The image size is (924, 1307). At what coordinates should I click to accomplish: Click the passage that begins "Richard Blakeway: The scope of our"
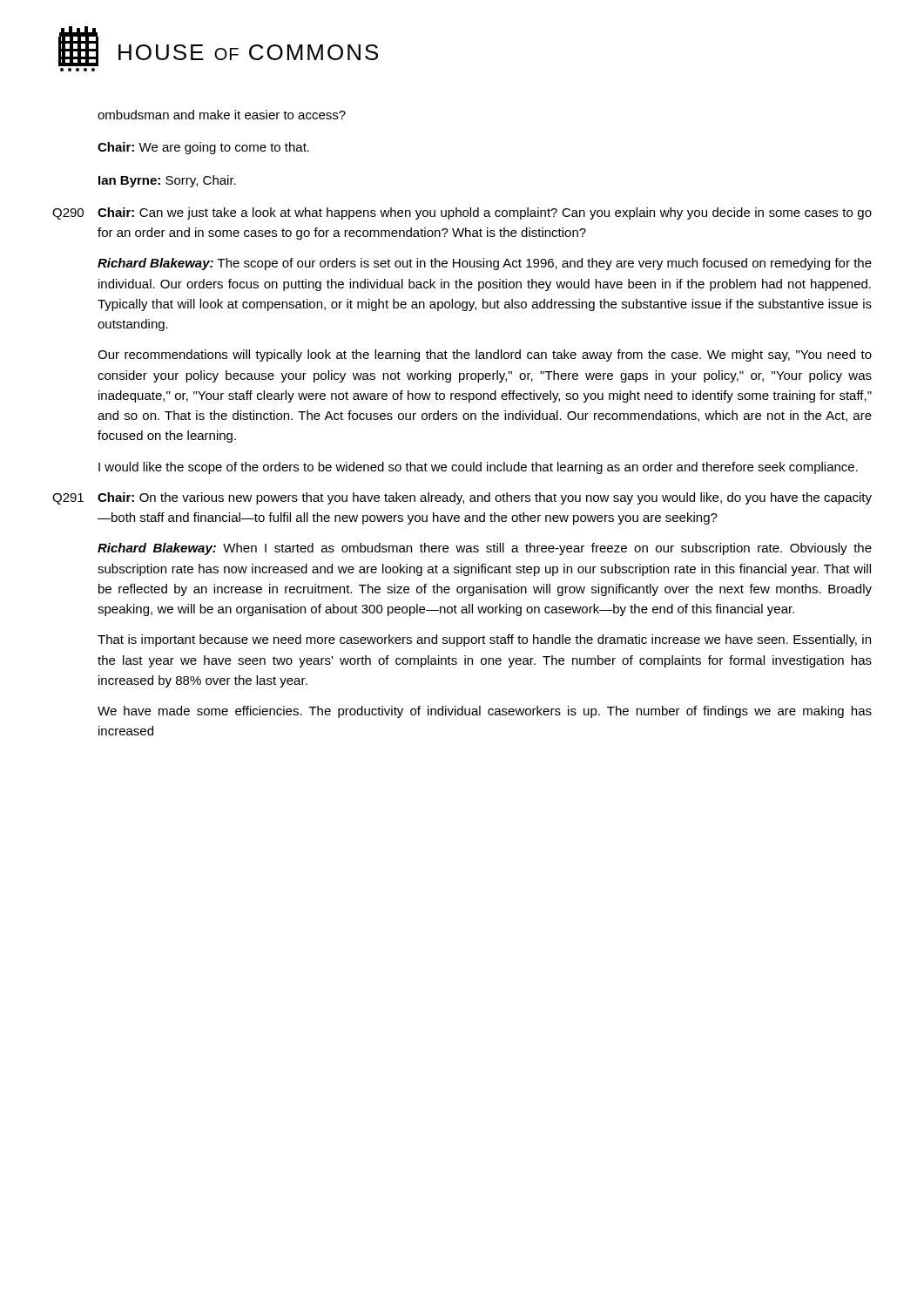[485, 293]
